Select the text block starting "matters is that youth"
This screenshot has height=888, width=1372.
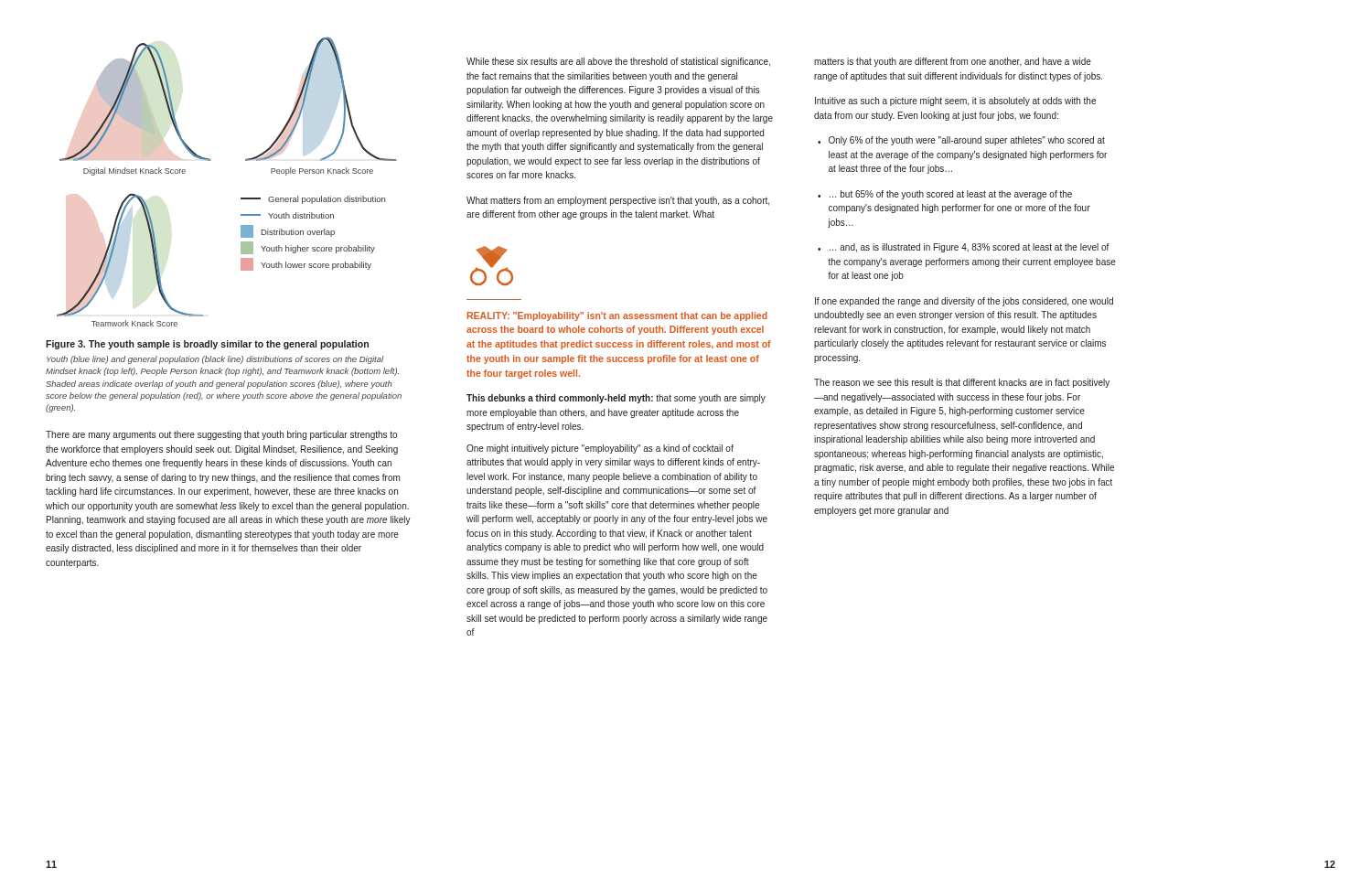coord(959,69)
